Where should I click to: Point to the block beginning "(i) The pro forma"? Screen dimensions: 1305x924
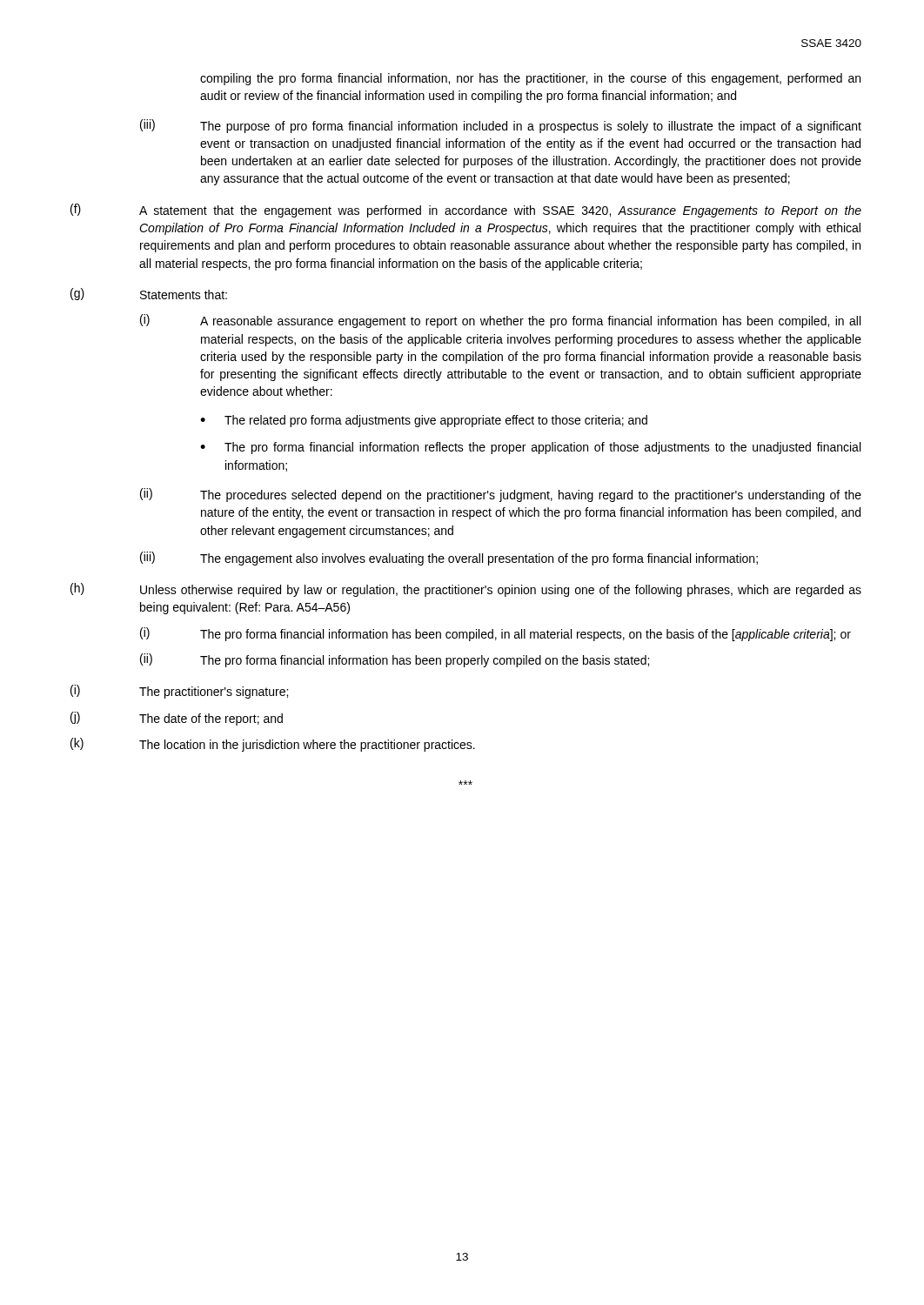coord(500,634)
